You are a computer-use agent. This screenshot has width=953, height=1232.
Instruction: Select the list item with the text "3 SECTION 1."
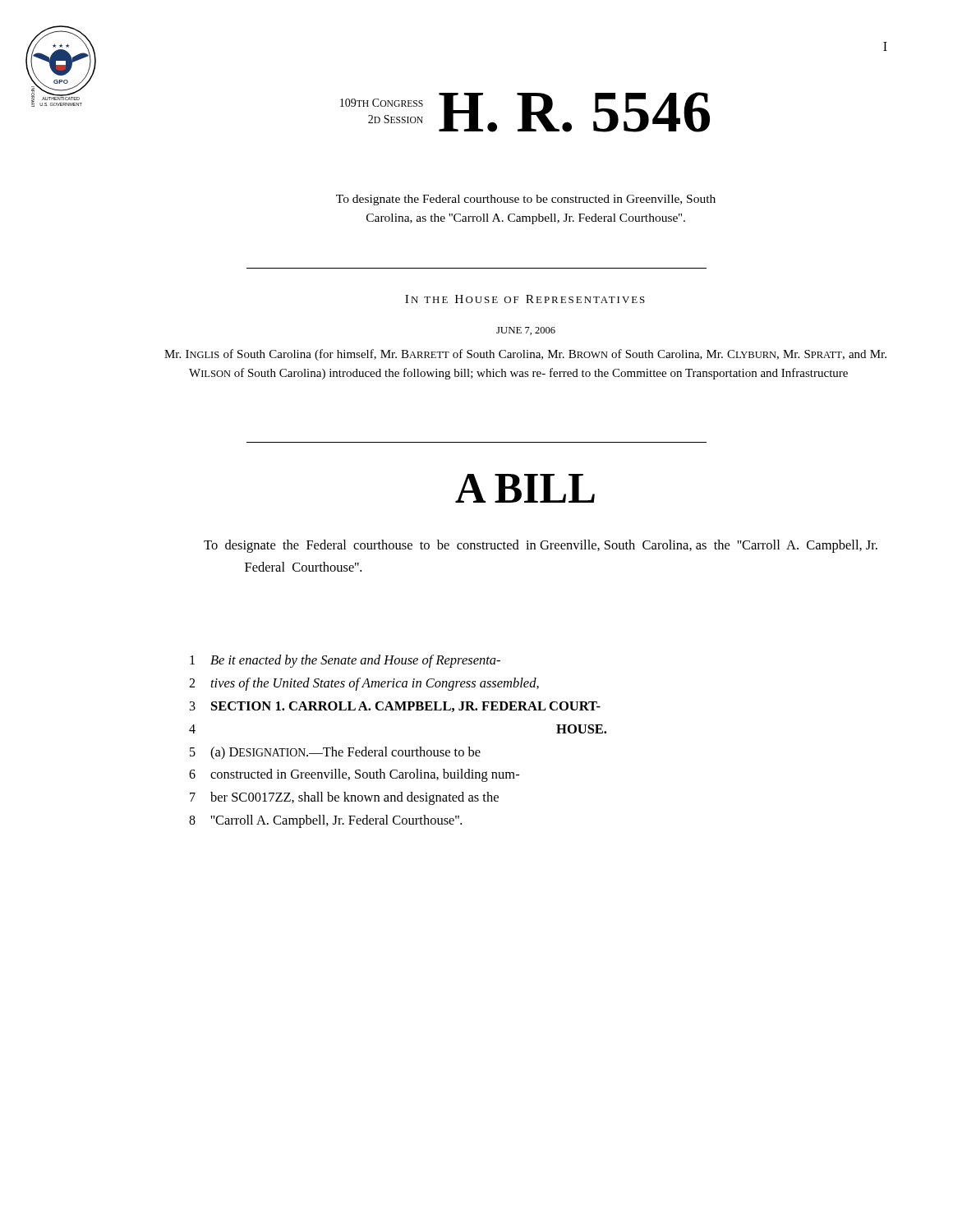point(526,706)
